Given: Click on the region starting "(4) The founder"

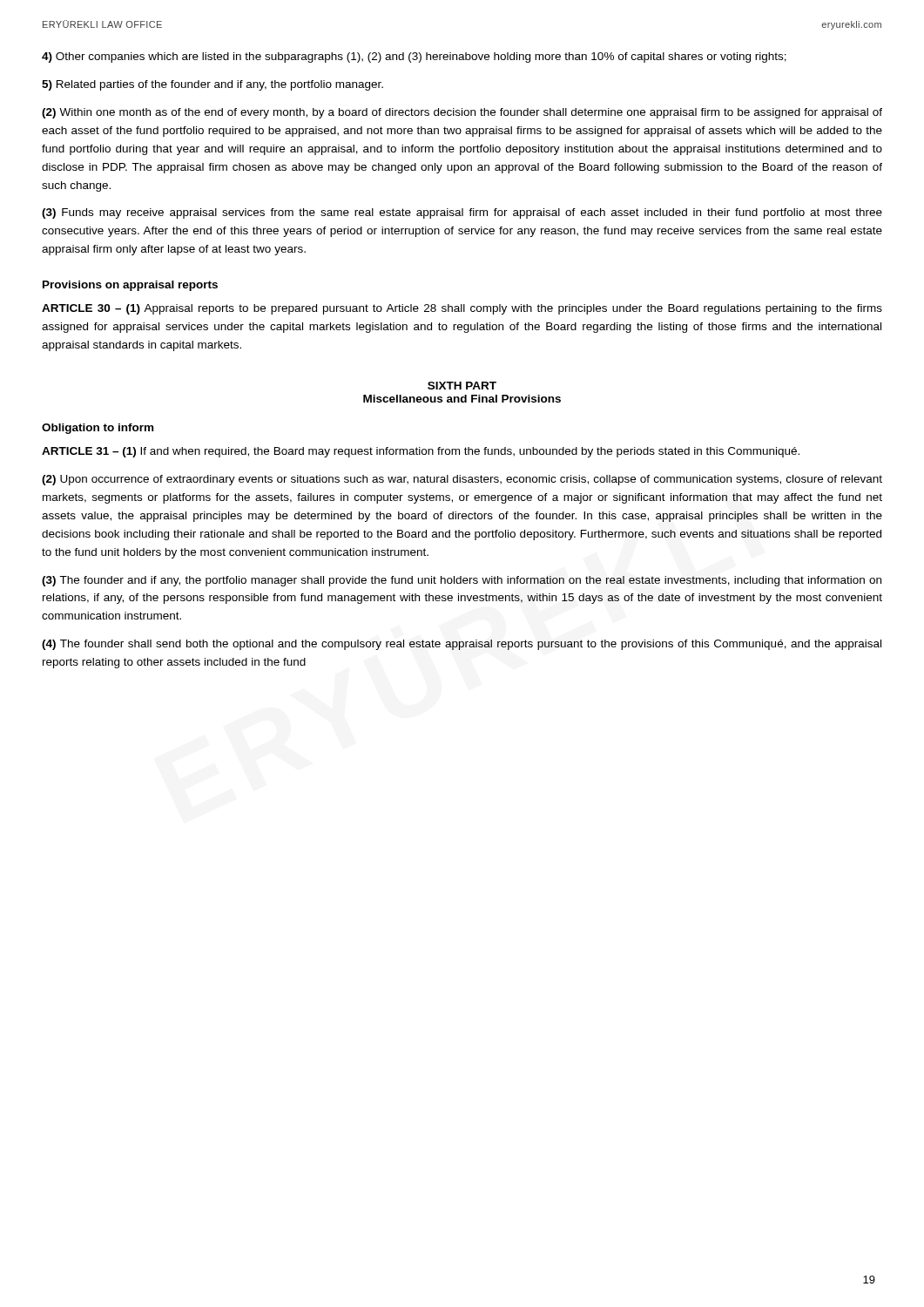Looking at the screenshot, I should click(462, 653).
